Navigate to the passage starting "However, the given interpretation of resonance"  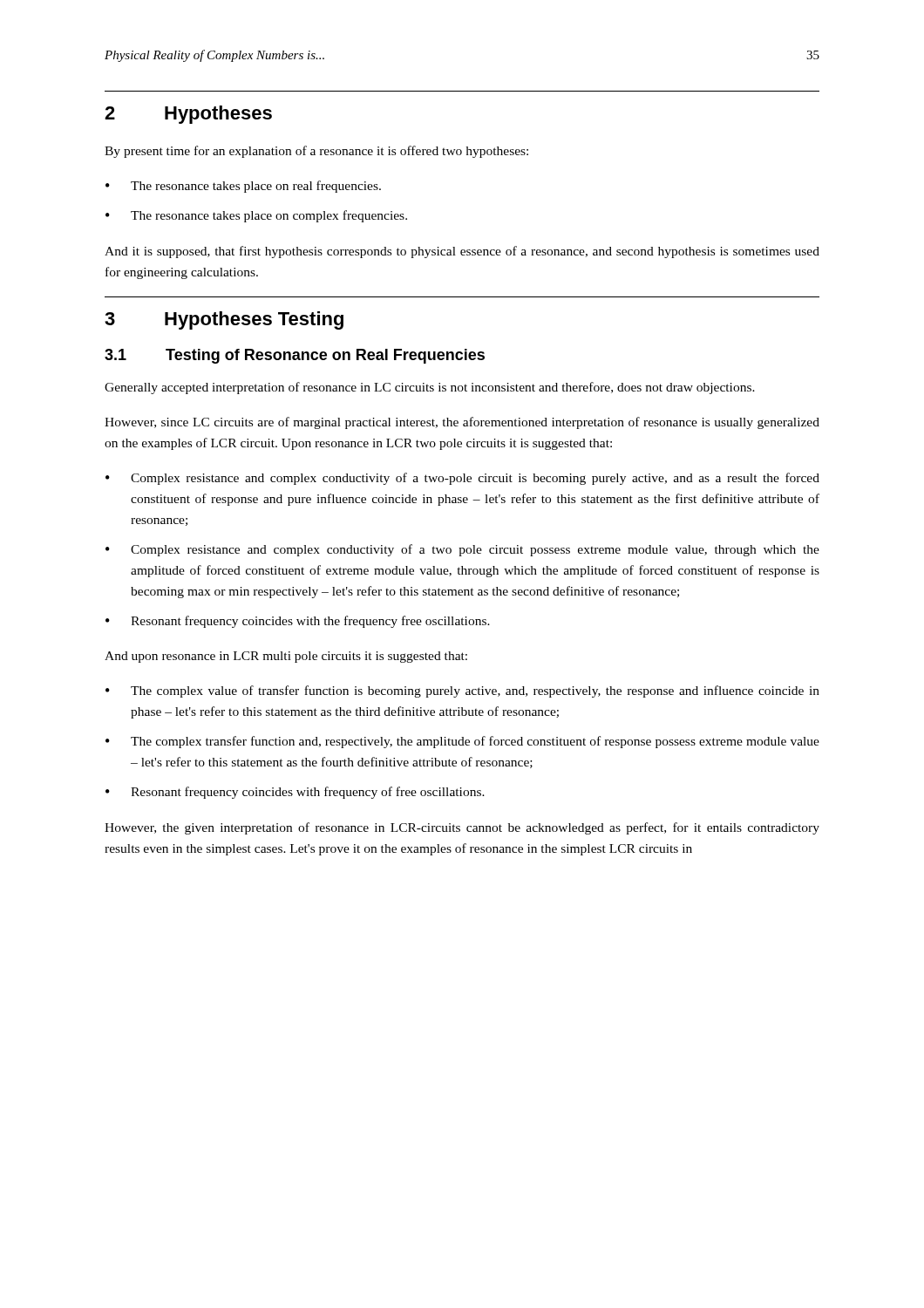[x=462, y=837]
